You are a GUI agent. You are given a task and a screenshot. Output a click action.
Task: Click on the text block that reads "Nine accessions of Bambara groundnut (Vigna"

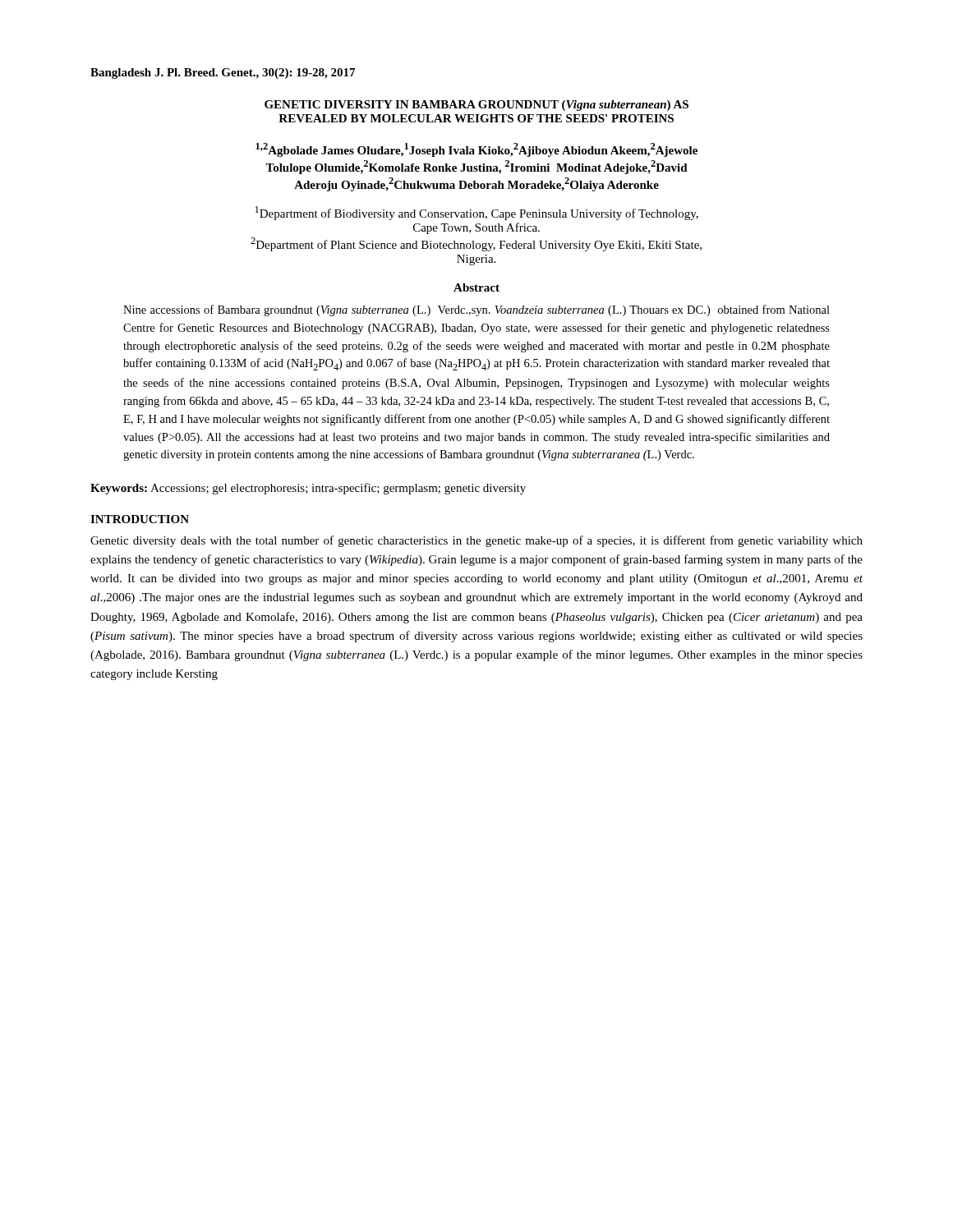pyautogui.click(x=476, y=382)
